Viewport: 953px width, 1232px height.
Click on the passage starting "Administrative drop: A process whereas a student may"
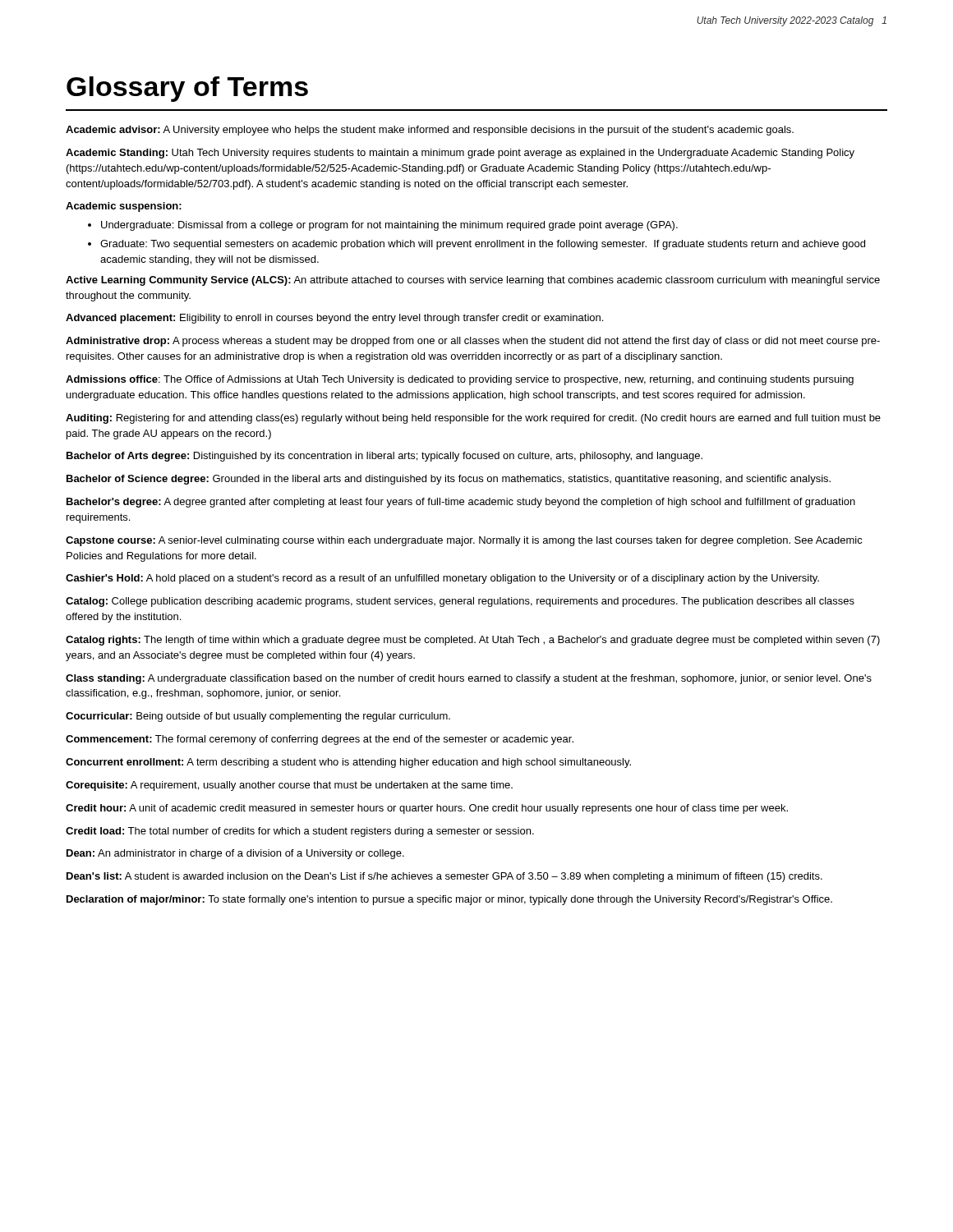coord(473,348)
